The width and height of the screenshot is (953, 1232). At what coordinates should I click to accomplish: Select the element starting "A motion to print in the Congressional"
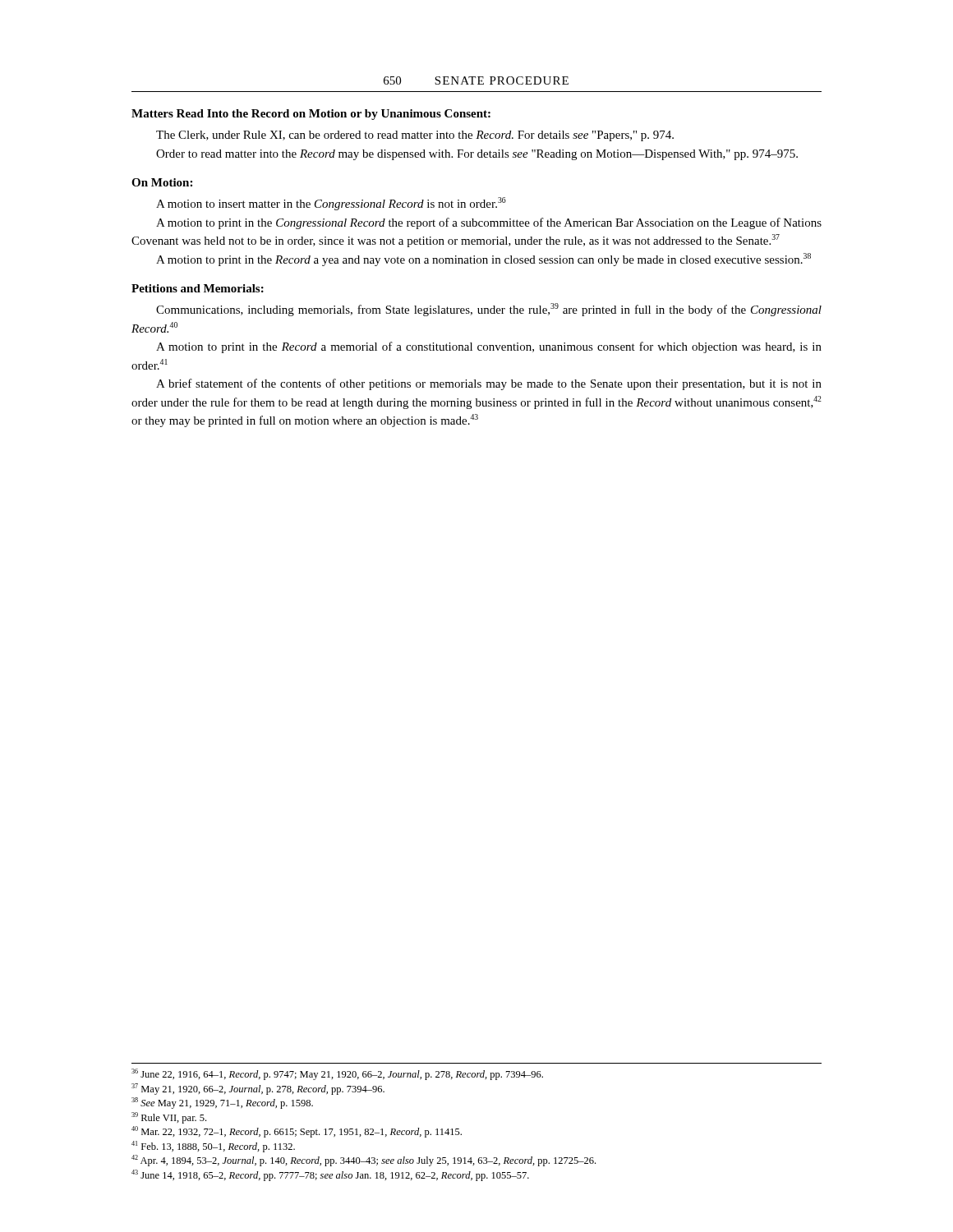(476, 232)
